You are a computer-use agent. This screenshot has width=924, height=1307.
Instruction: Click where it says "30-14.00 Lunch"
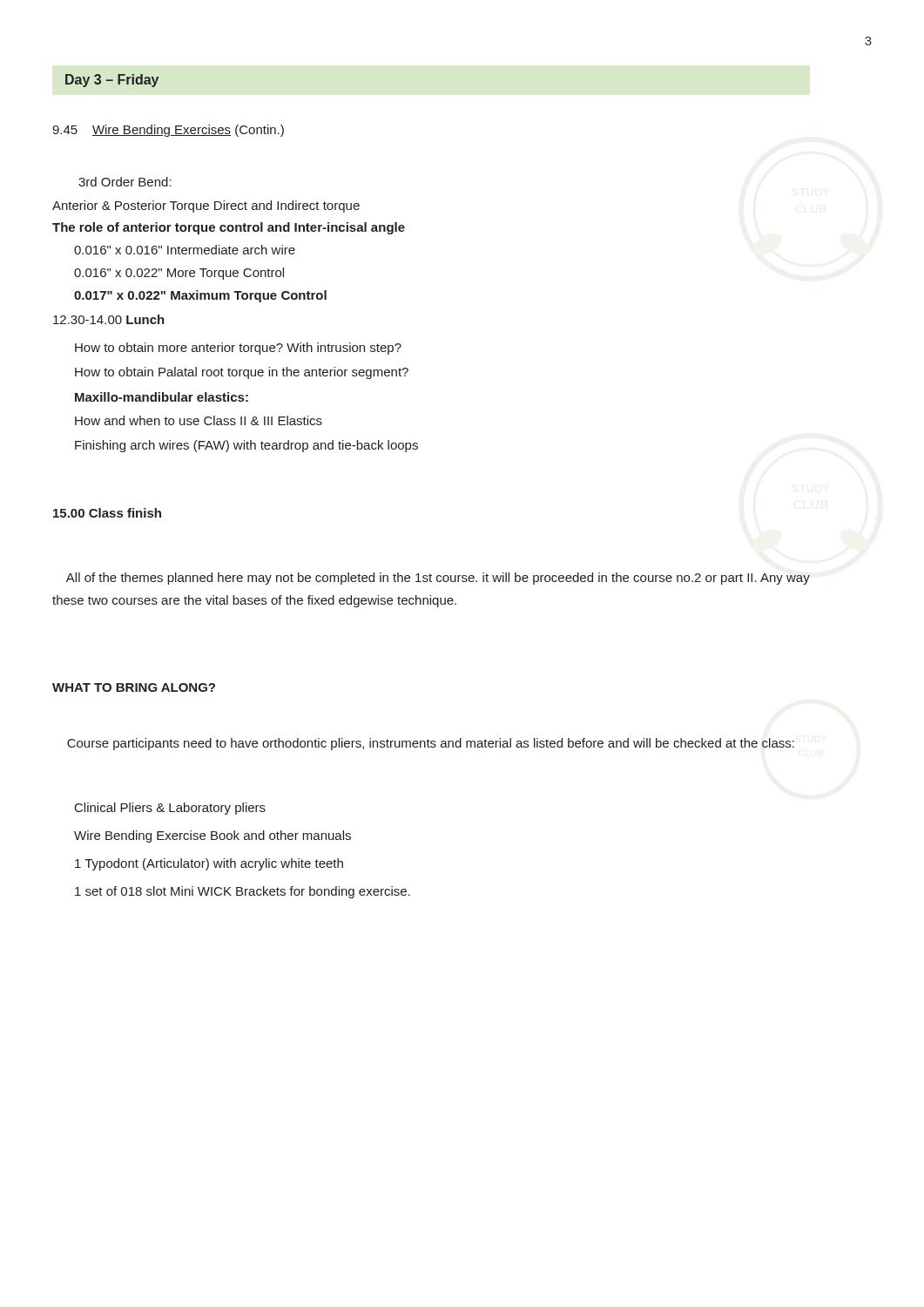109,319
